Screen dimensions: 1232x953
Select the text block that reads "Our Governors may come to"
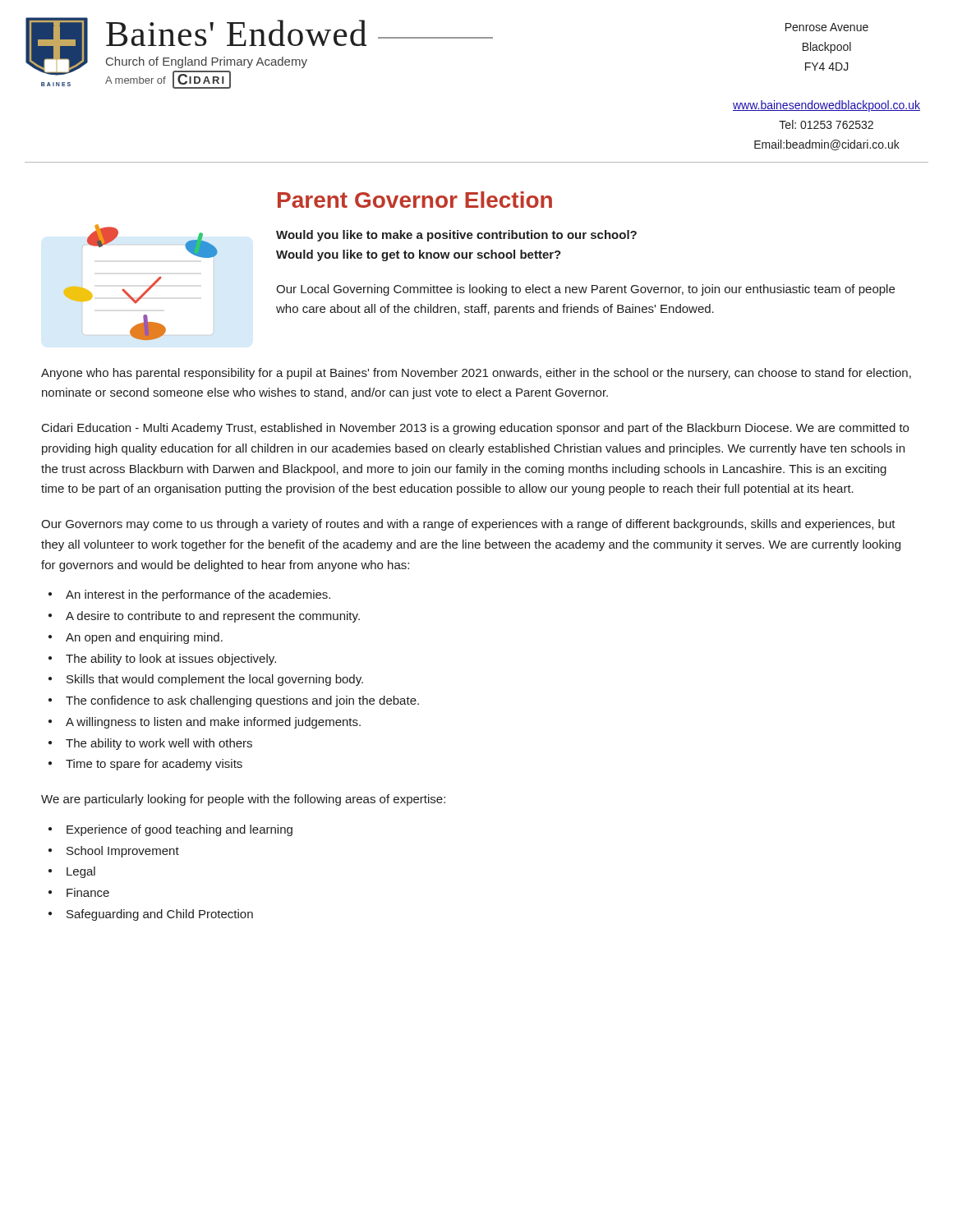pyautogui.click(x=471, y=544)
